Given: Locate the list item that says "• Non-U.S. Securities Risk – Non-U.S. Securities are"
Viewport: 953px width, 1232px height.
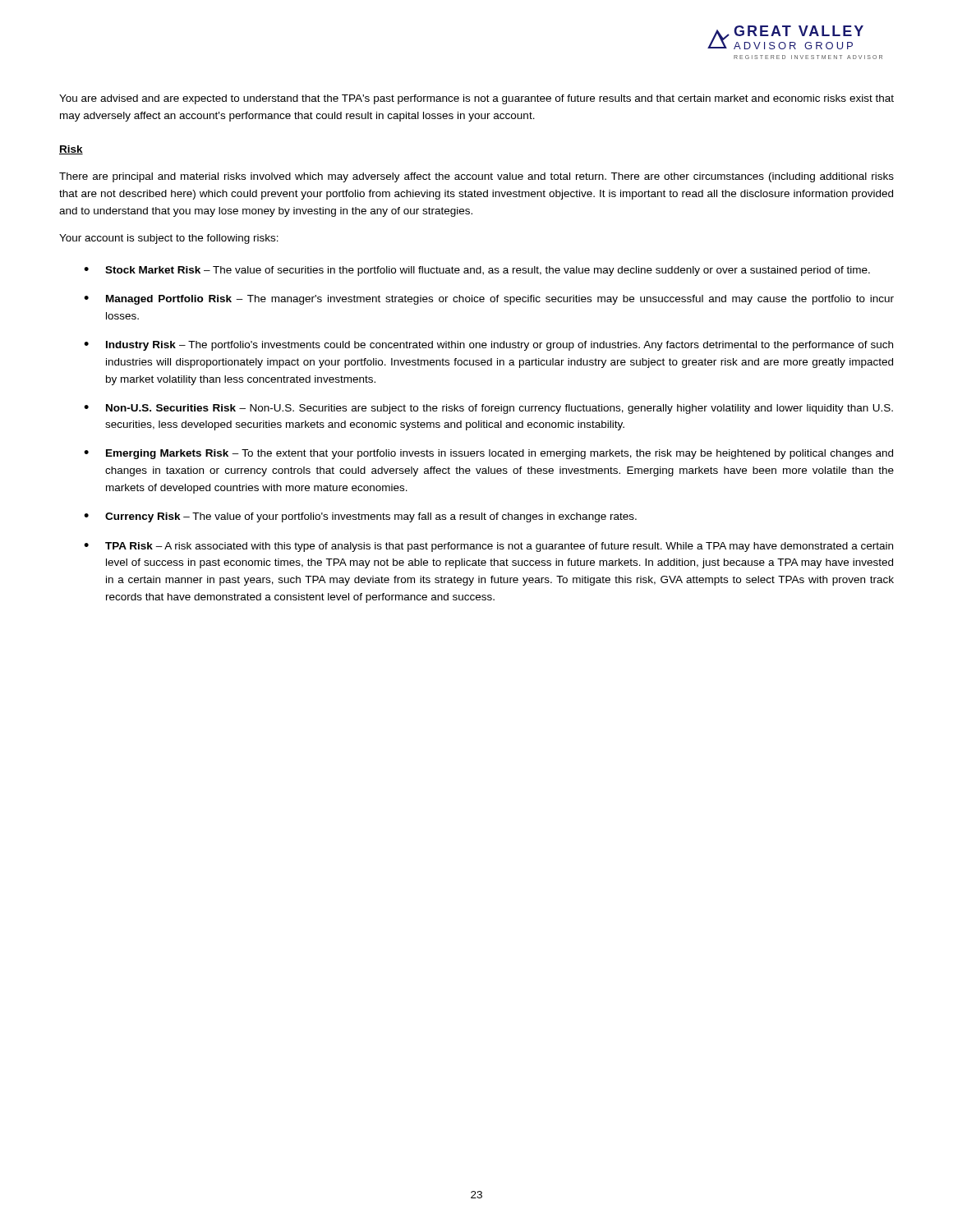Looking at the screenshot, I should [x=489, y=417].
